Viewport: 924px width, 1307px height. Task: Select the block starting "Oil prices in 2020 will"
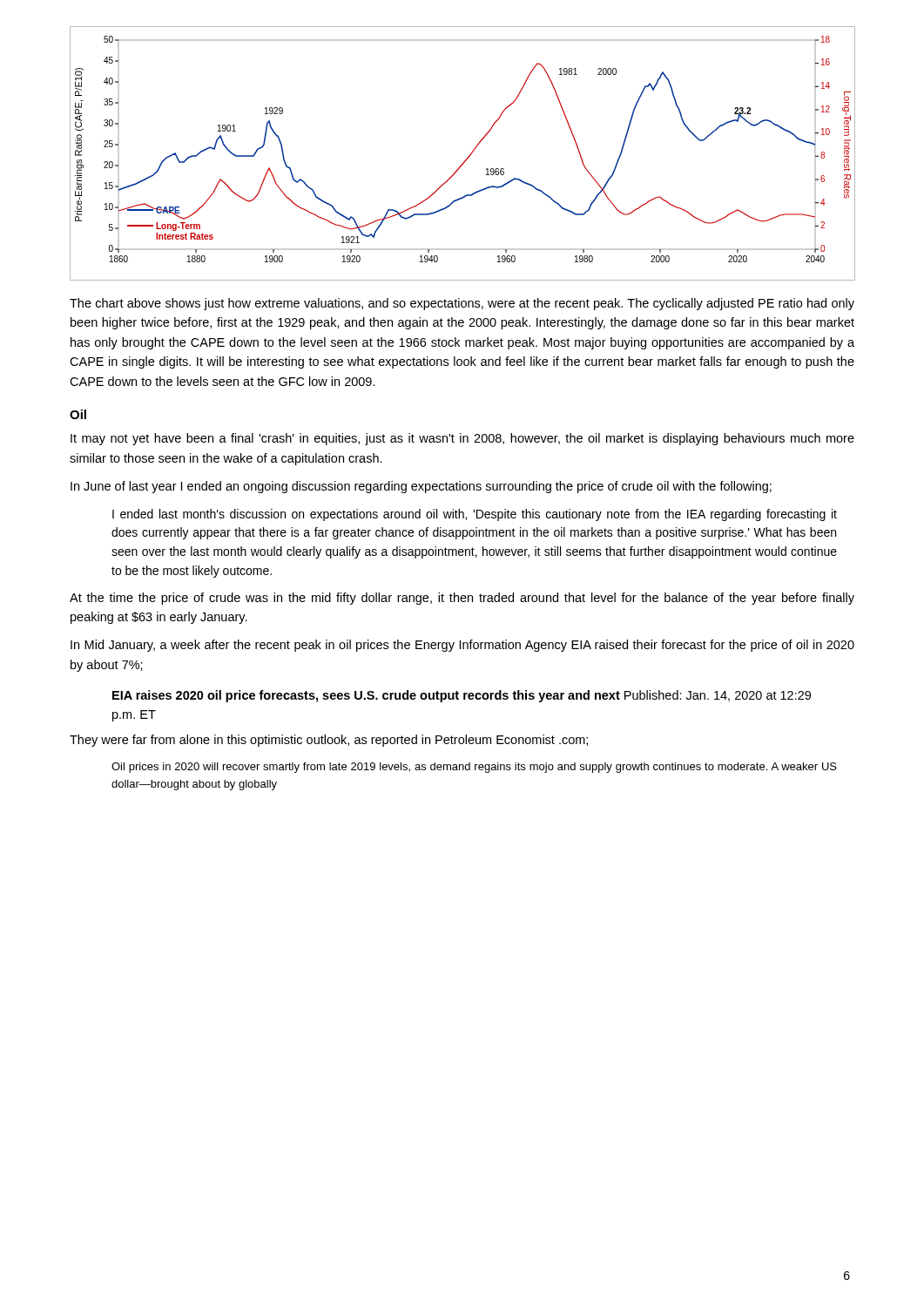click(x=474, y=775)
